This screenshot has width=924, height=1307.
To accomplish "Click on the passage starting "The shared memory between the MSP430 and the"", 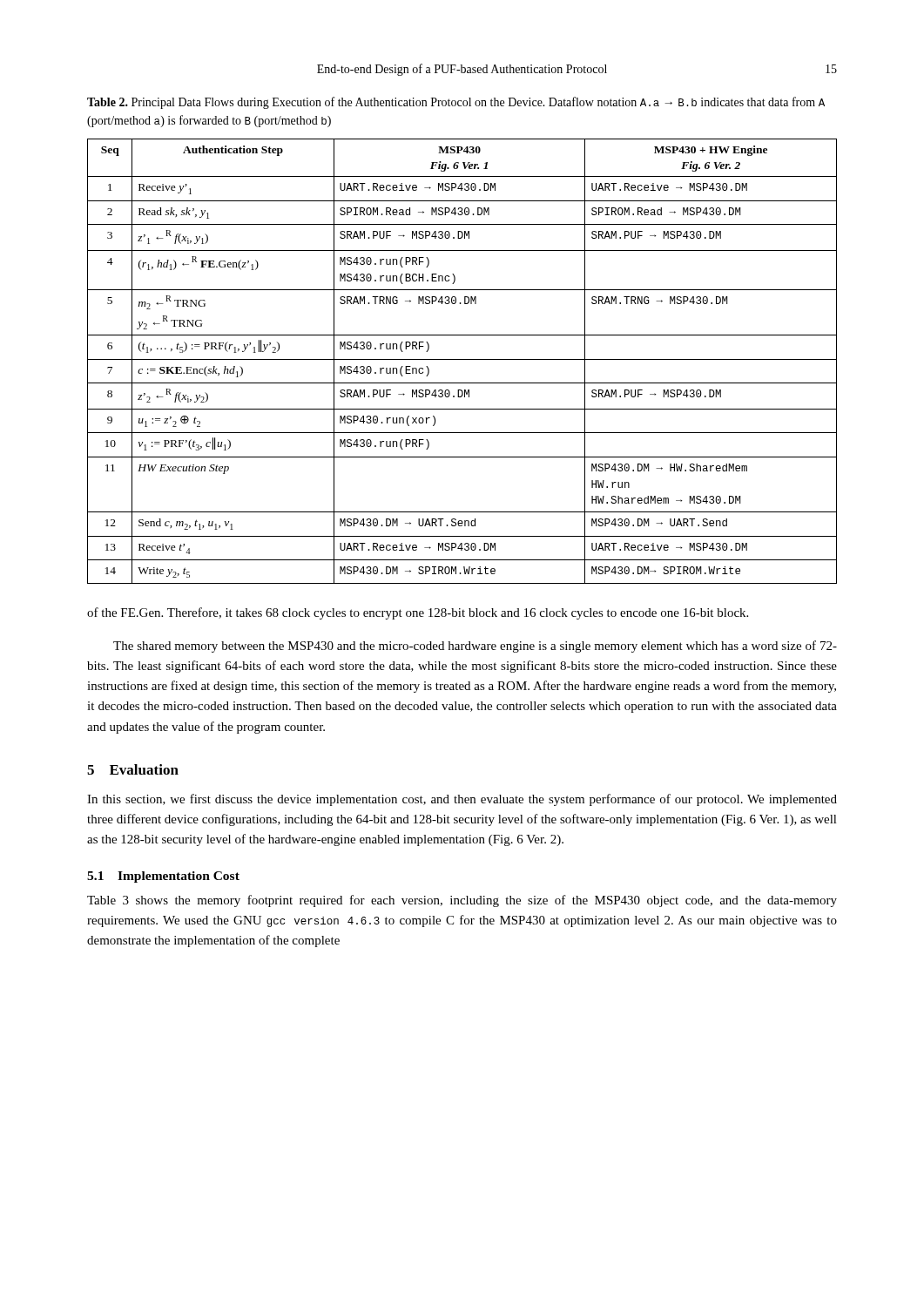I will coord(462,686).
